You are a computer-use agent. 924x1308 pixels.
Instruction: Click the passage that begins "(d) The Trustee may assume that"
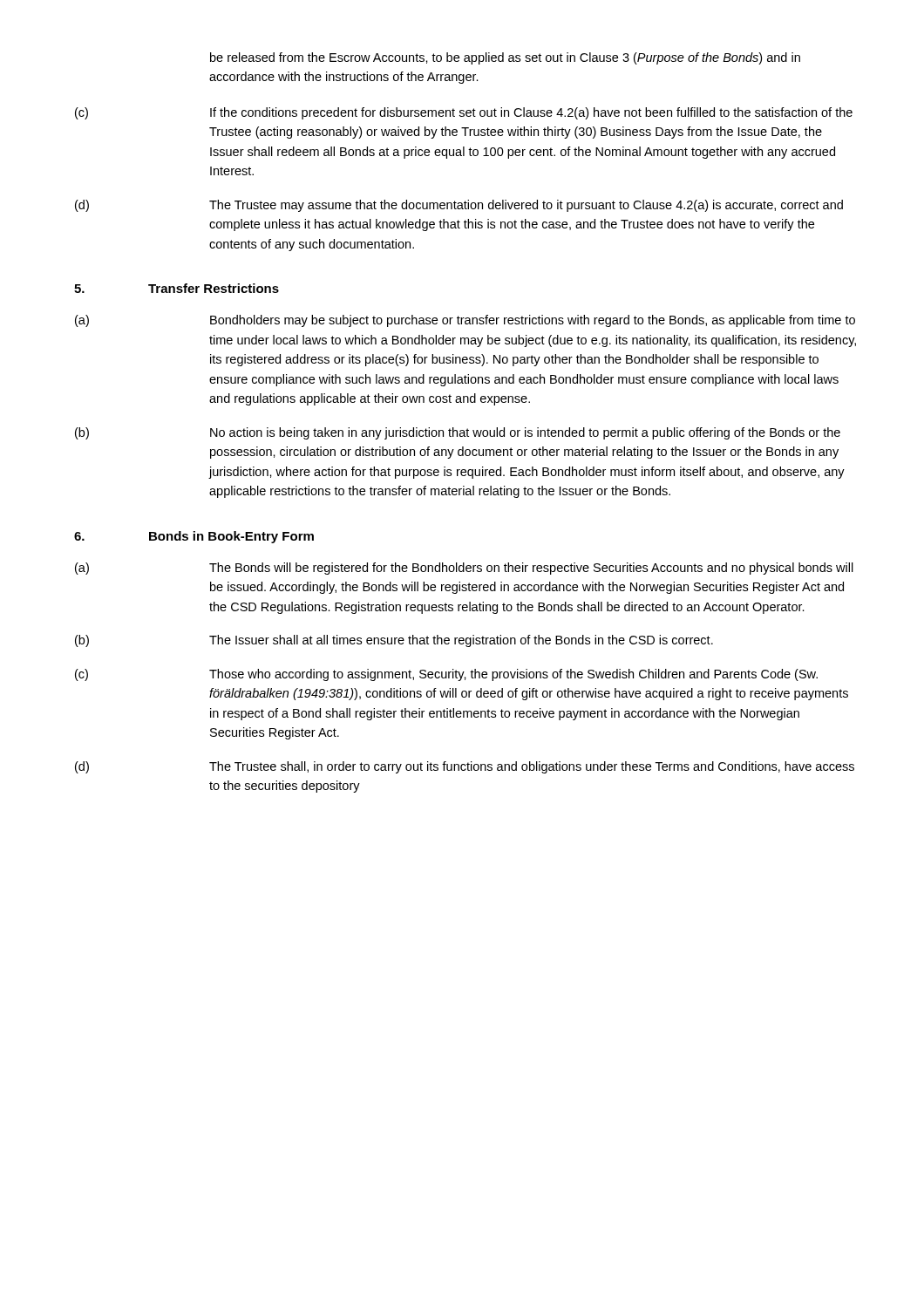(466, 225)
